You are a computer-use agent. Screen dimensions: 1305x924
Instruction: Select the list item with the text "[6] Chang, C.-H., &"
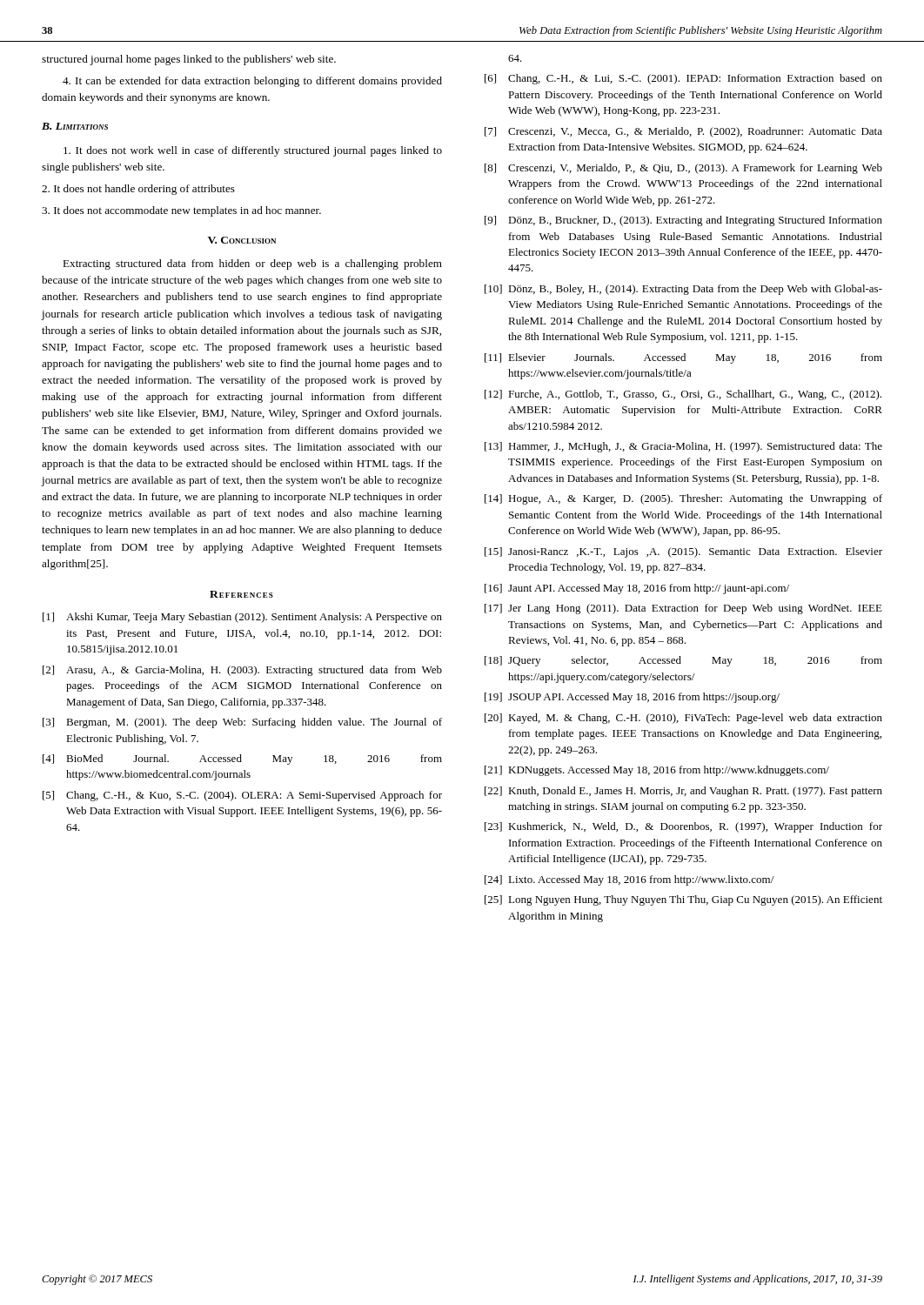pos(683,95)
